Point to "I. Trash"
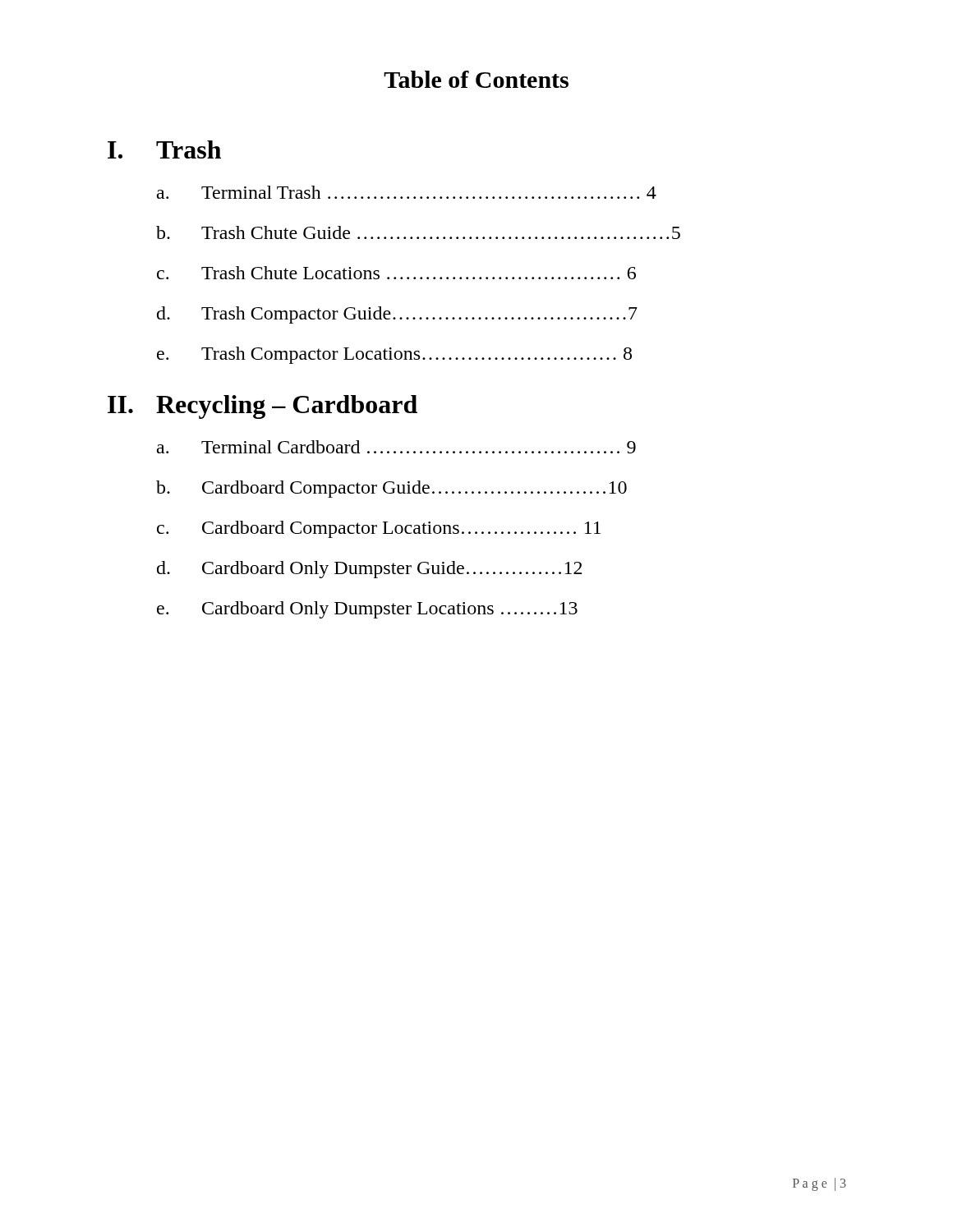This screenshot has height=1232, width=953. (x=164, y=150)
